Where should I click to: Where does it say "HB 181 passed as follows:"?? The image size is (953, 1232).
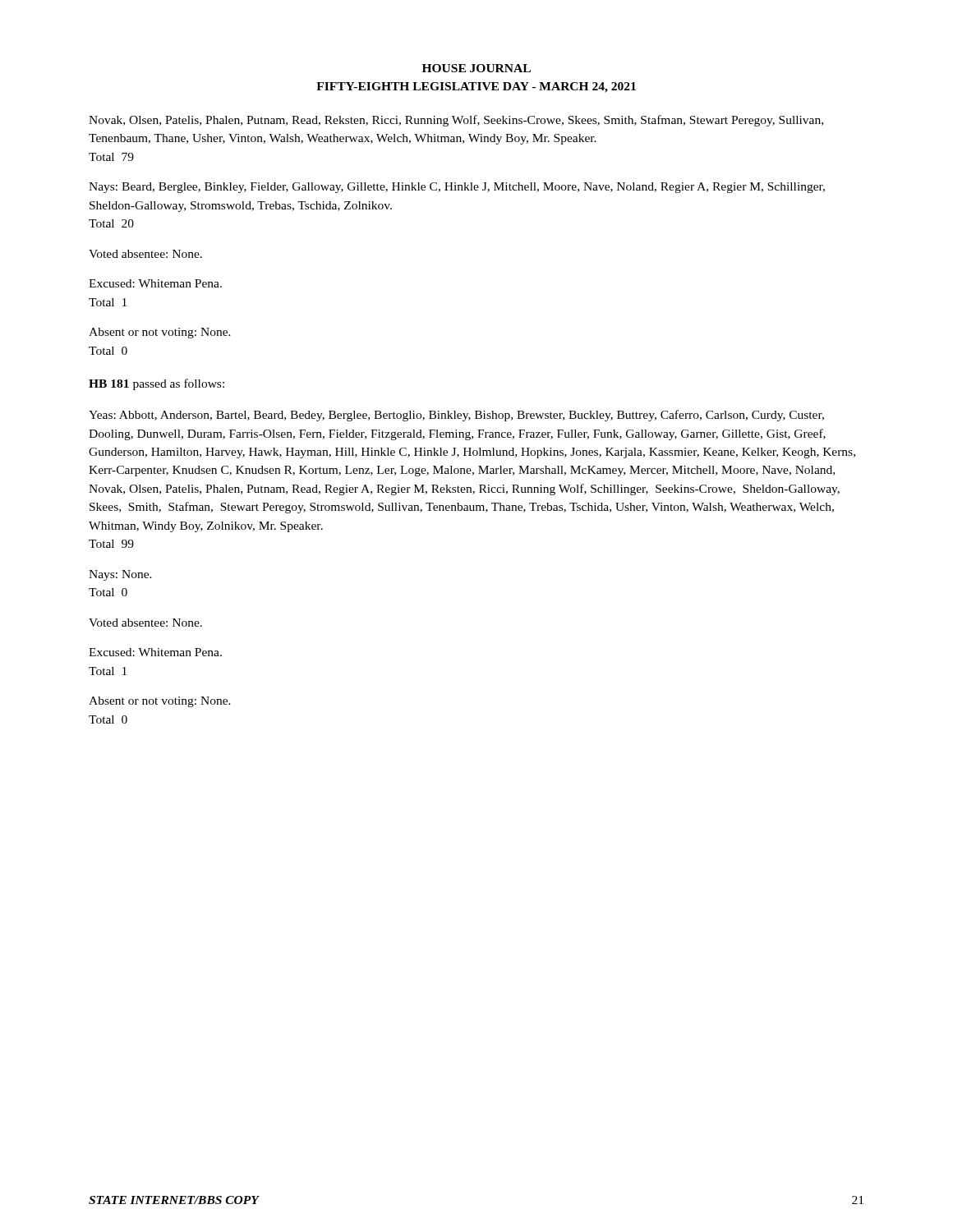click(157, 384)
